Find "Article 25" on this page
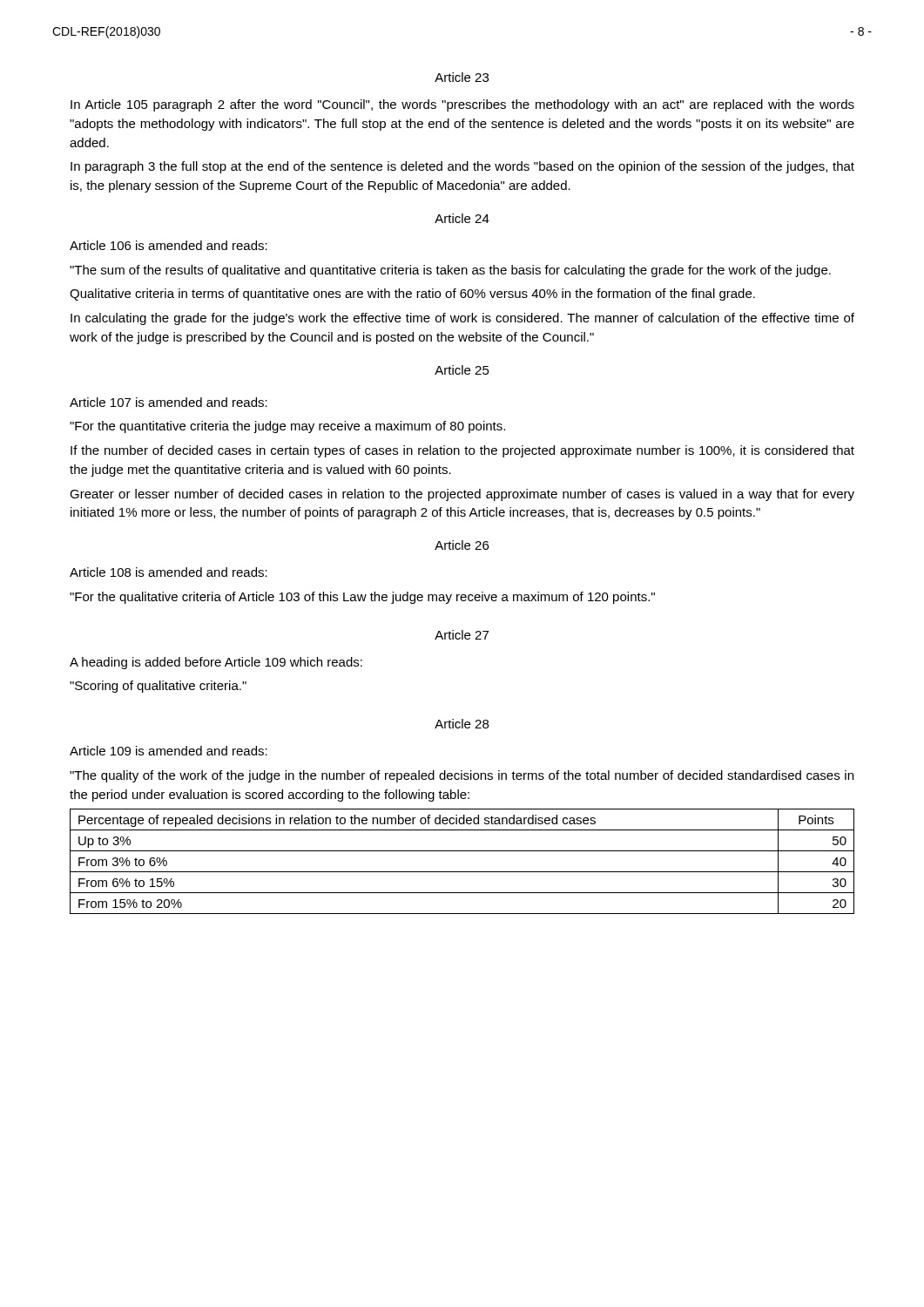The height and width of the screenshot is (1307, 924). 462,369
